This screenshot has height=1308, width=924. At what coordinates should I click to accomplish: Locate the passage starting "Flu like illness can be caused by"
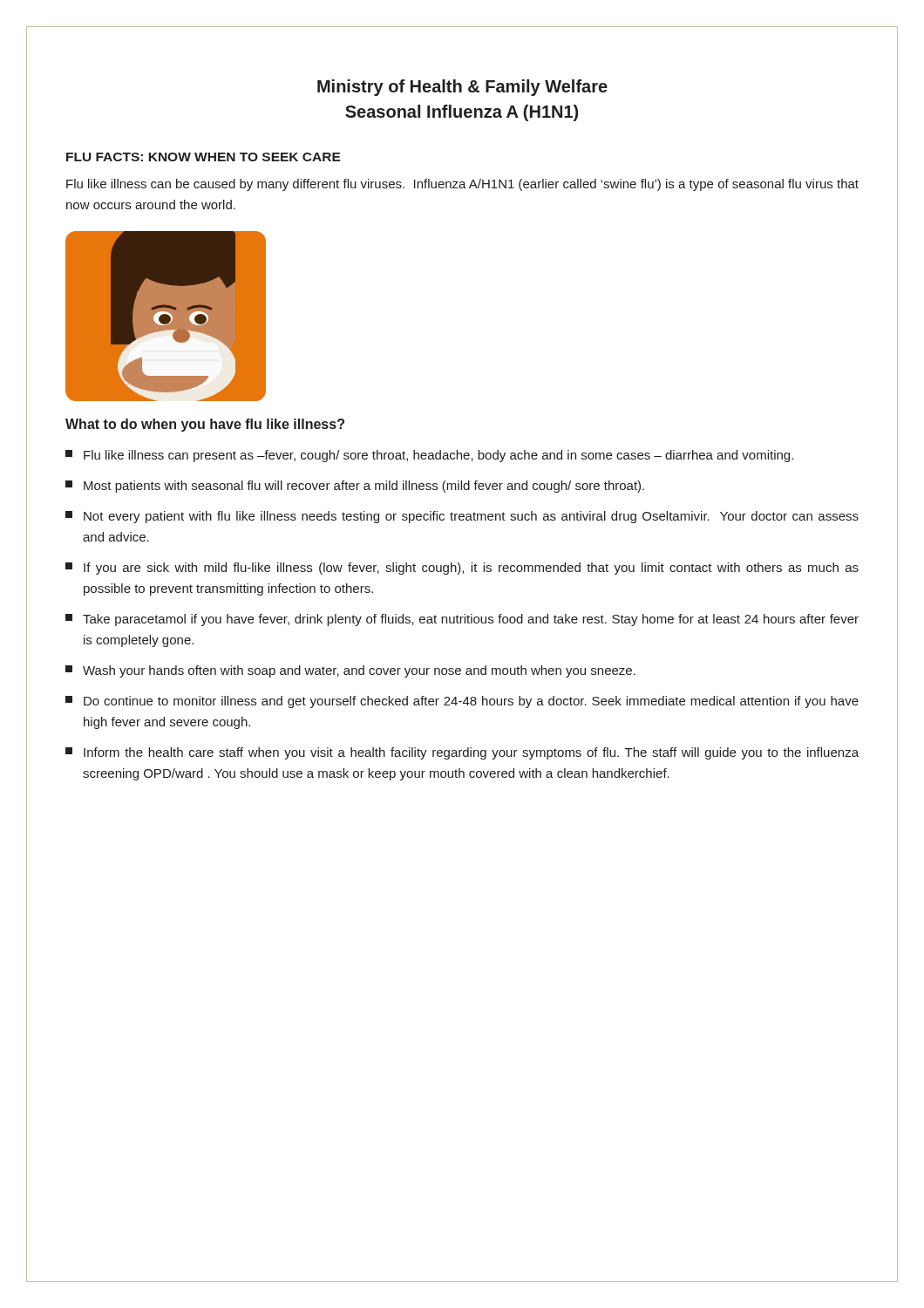click(x=462, y=194)
